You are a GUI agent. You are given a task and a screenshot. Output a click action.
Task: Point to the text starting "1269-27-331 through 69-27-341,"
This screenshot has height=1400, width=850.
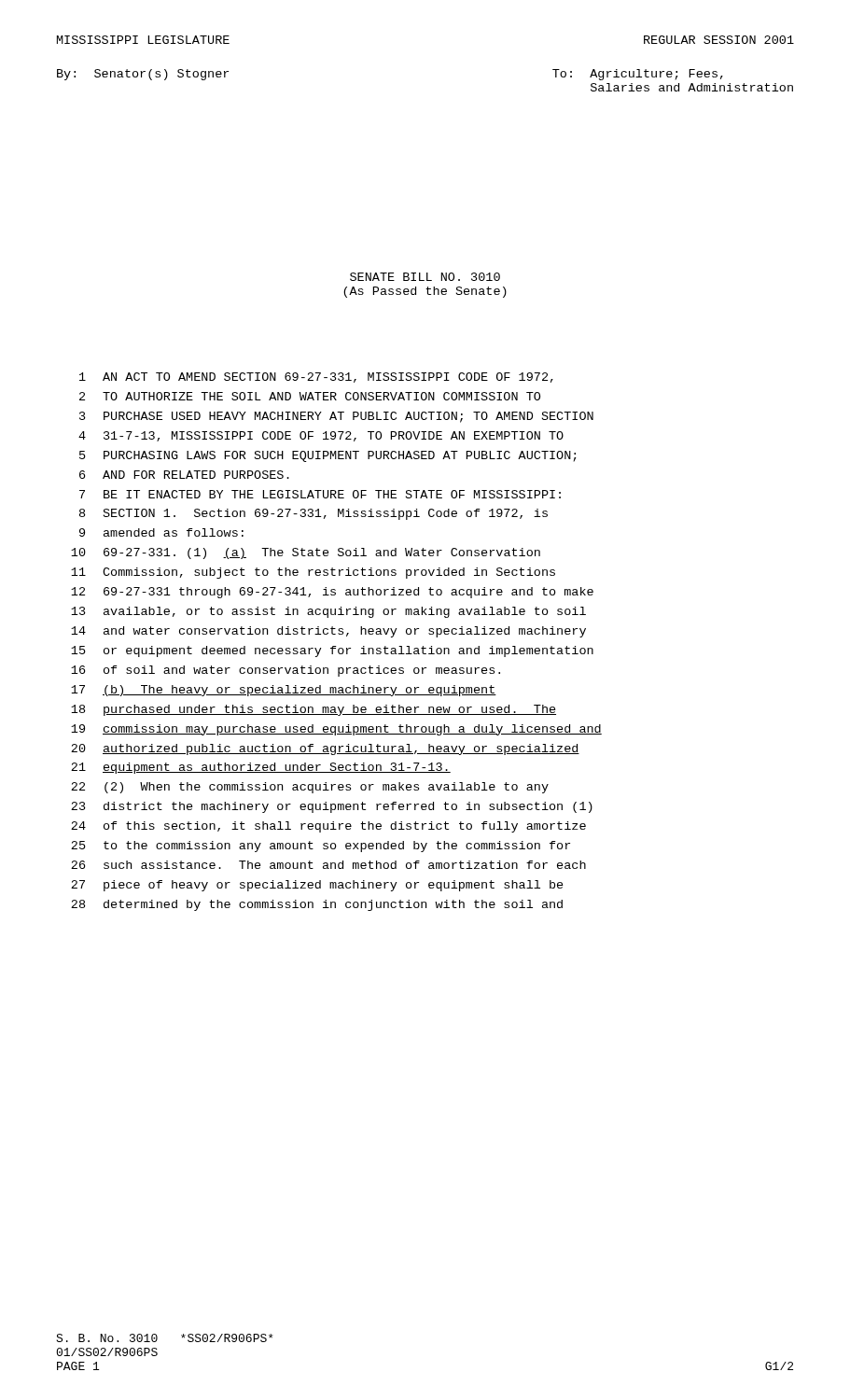click(x=425, y=593)
